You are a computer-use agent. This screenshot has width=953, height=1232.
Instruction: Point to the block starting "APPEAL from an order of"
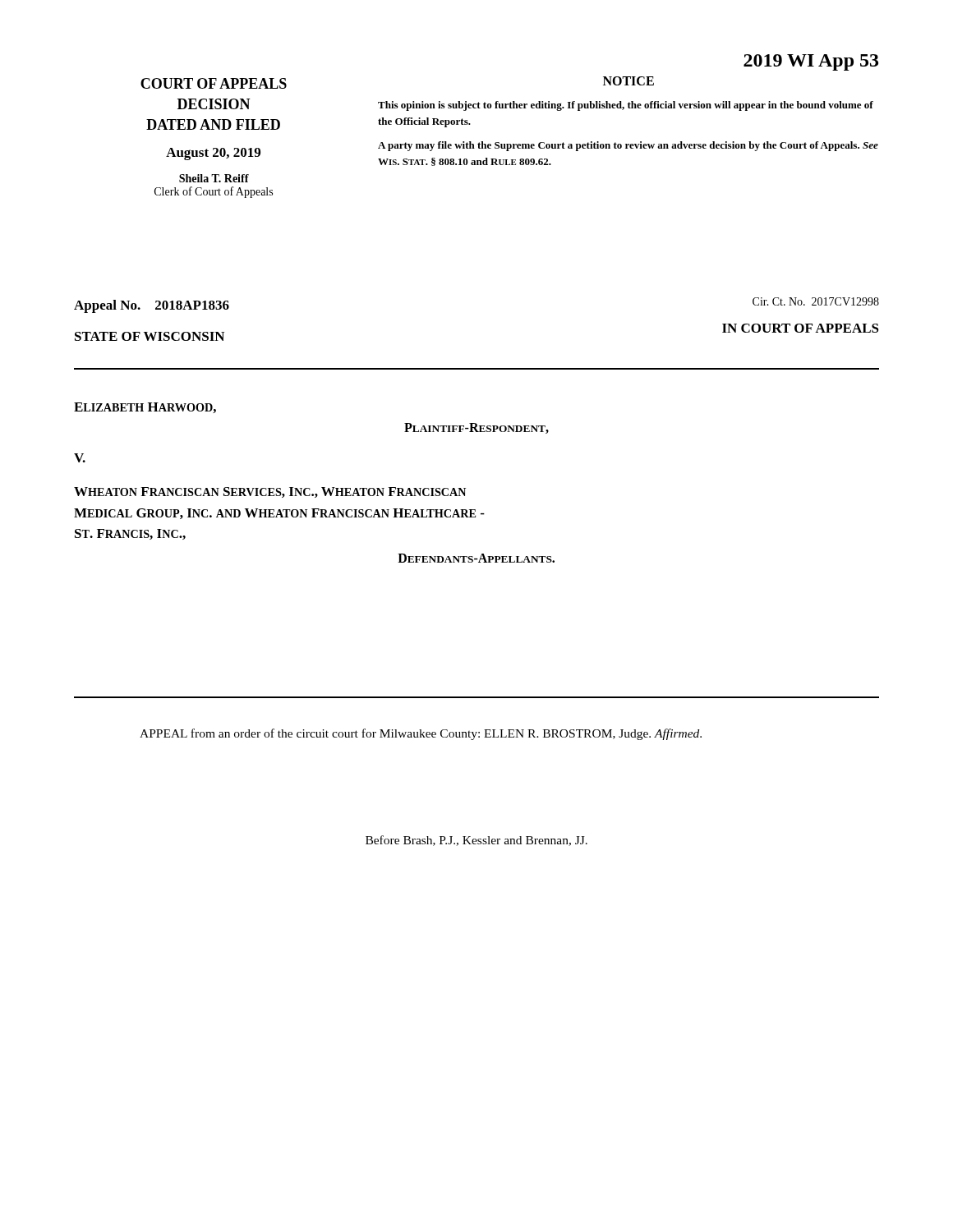(x=476, y=734)
